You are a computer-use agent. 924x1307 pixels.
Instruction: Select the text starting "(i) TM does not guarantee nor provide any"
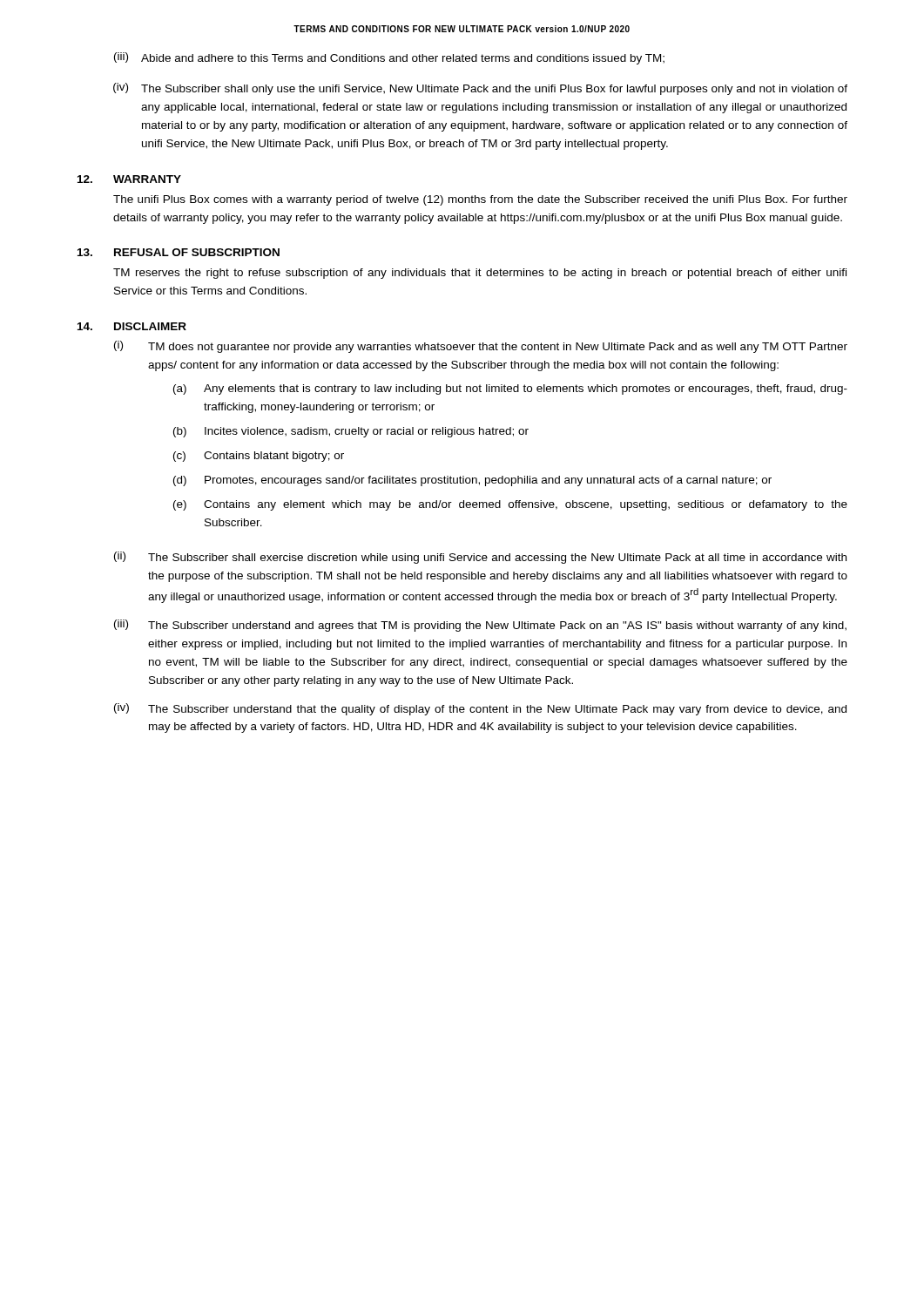click(x=480, y=438)
